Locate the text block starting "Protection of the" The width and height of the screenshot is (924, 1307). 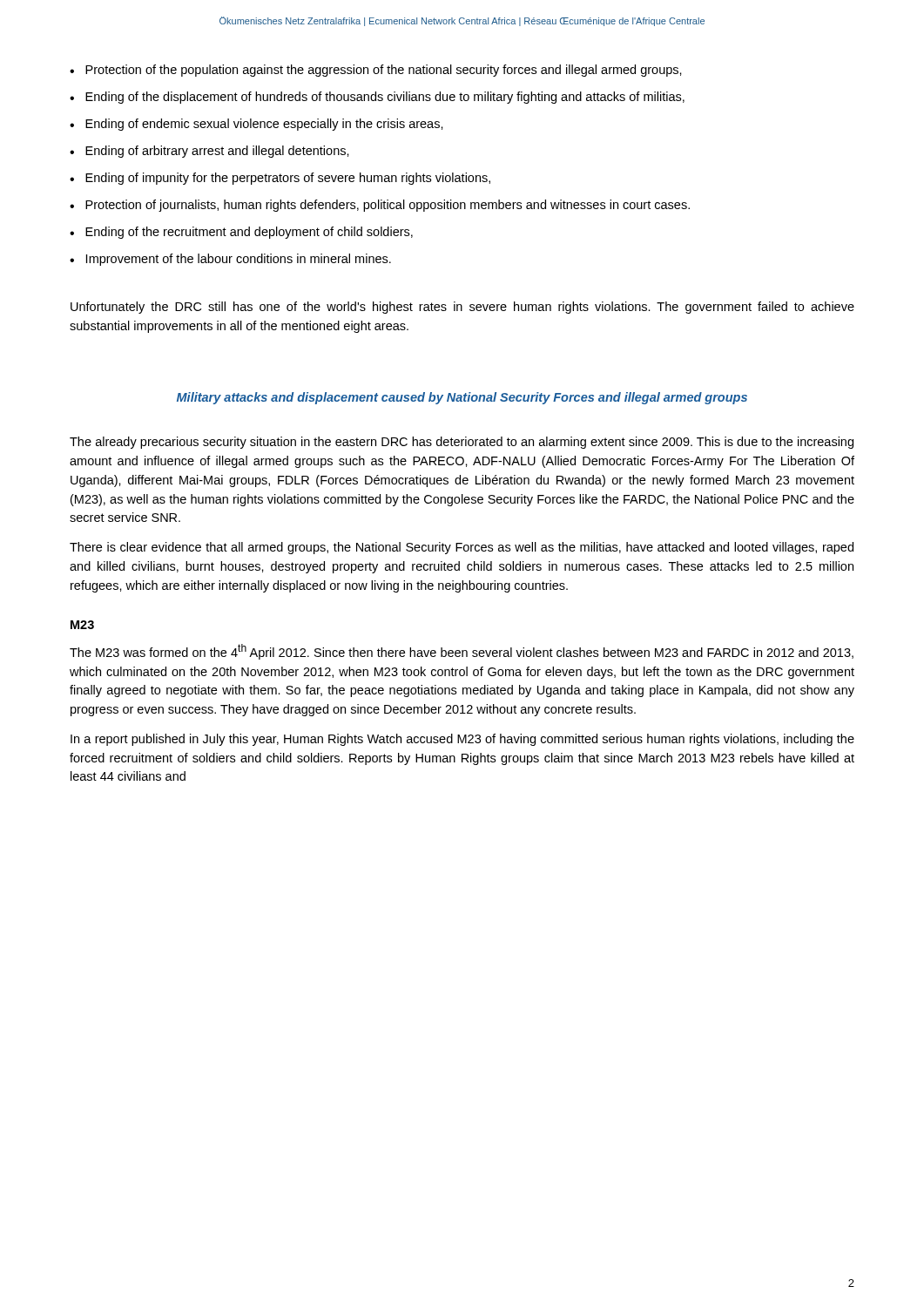point(384,71)
